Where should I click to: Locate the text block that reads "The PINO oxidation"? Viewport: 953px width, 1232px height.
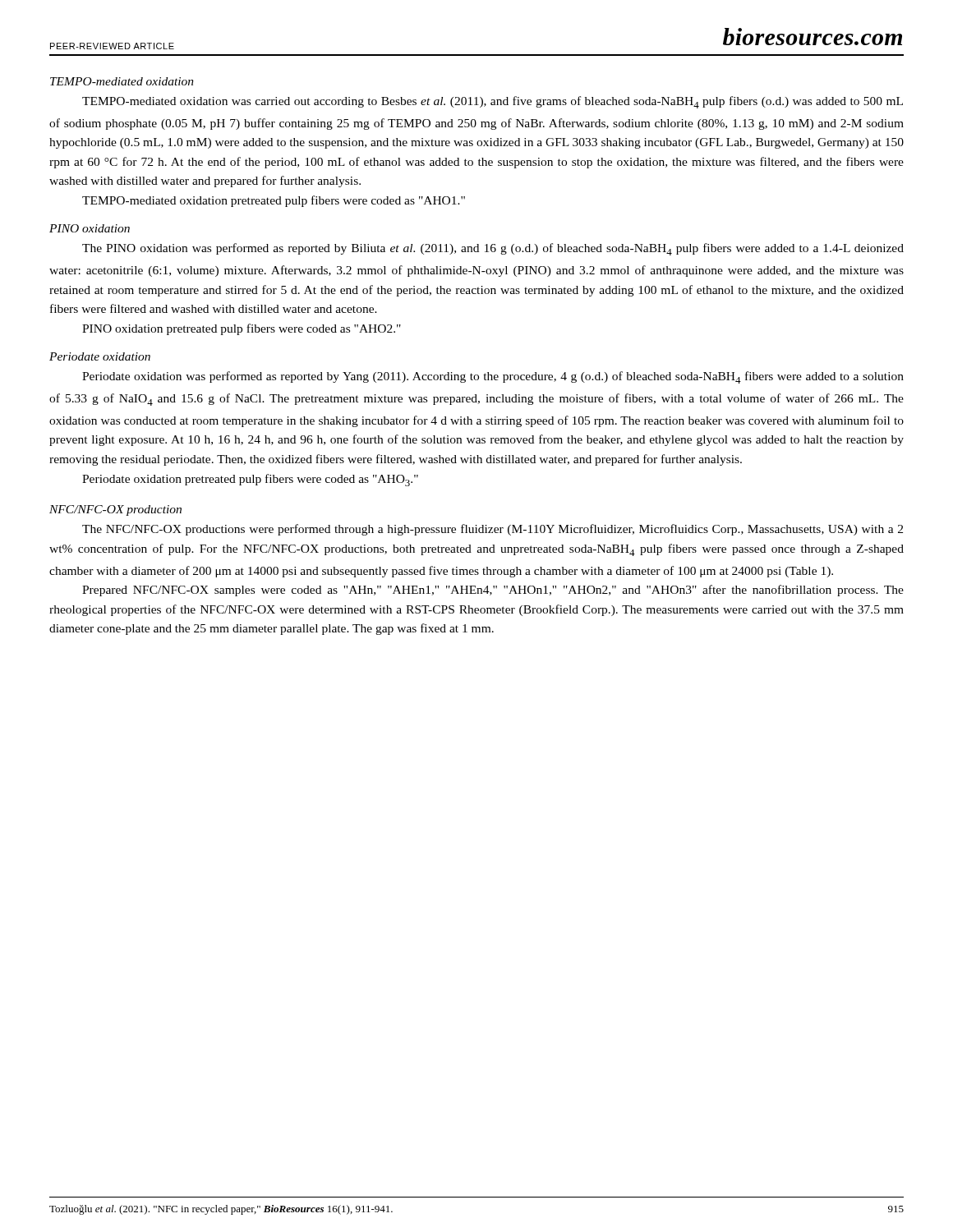point(476,288)
